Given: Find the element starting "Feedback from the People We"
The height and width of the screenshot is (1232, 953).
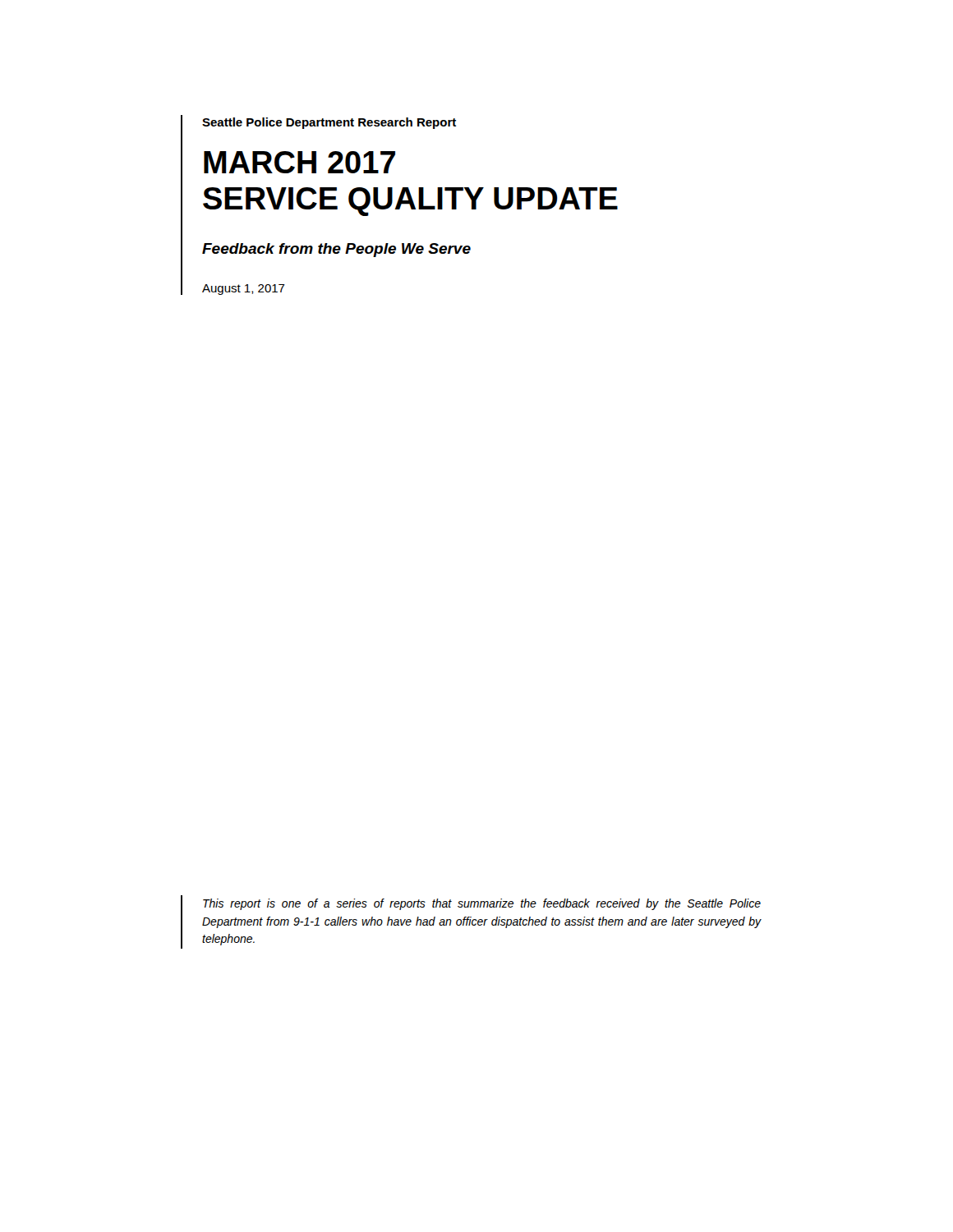Looking at the screenshot, I should point(481,249).
